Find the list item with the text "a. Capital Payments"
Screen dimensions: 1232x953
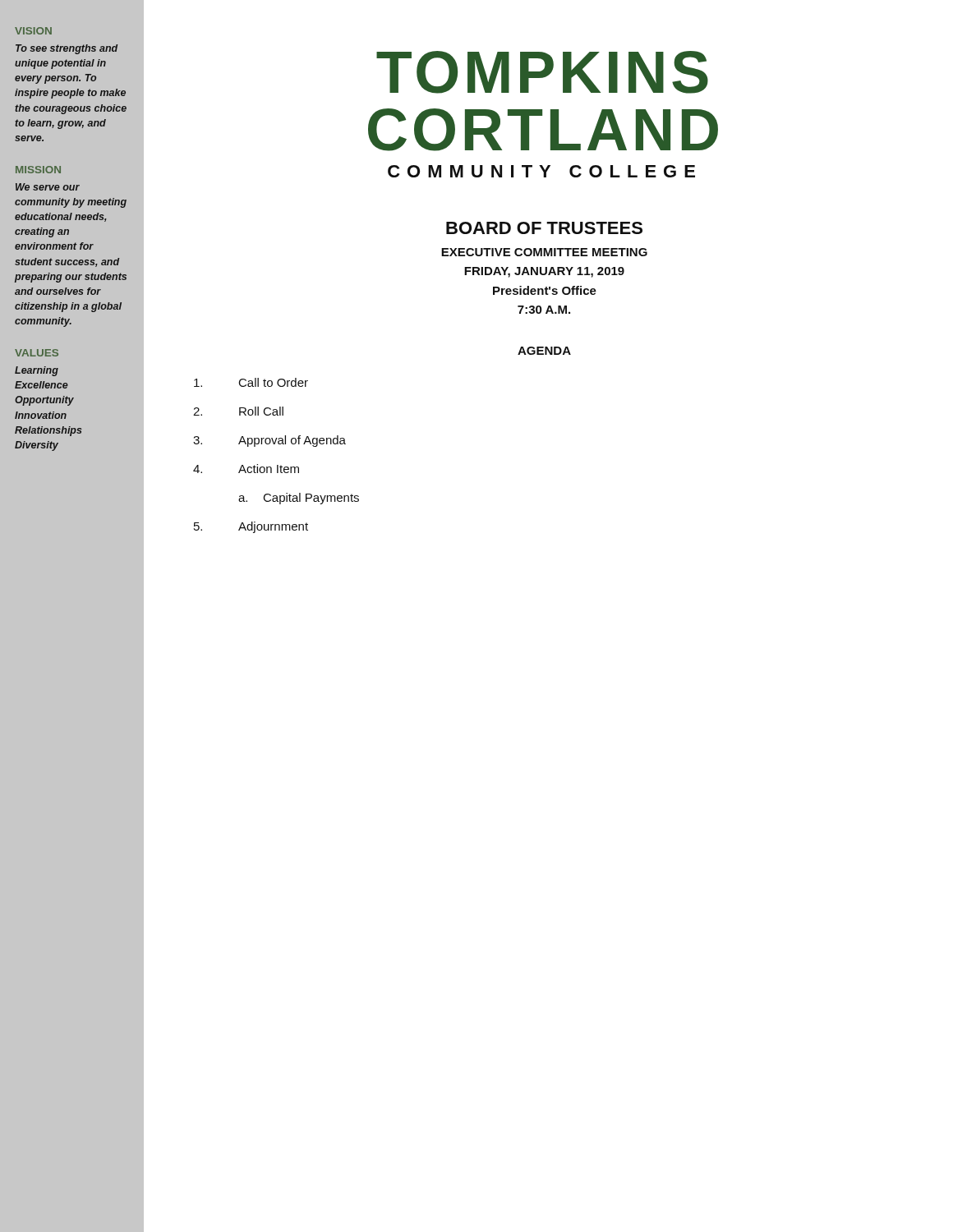pos(299,497)
